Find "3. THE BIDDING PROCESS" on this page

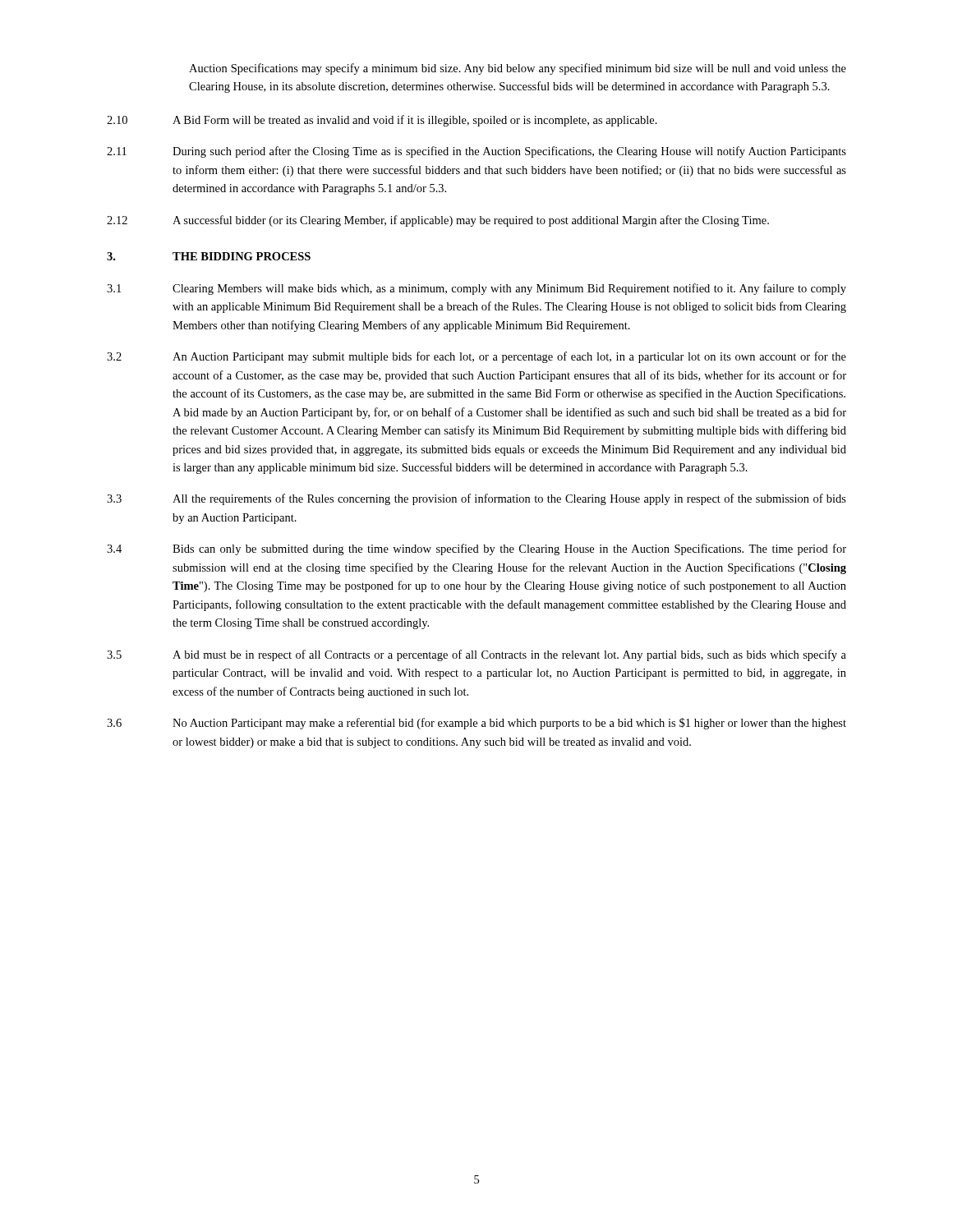(x=209, y=257)
